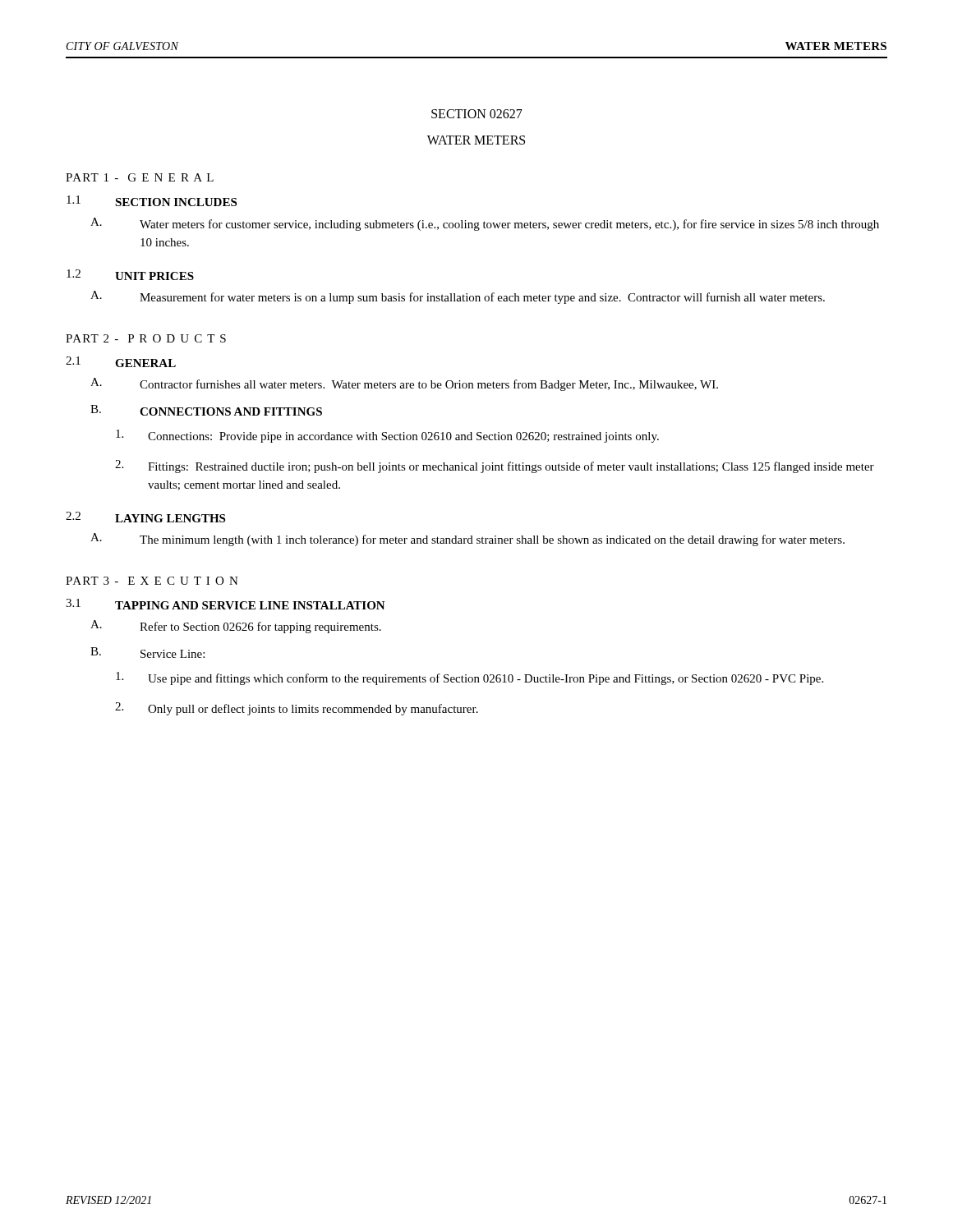Click on the list item that says "A. Measurement for"
The image size is (953, 1232).
(476, 298)
